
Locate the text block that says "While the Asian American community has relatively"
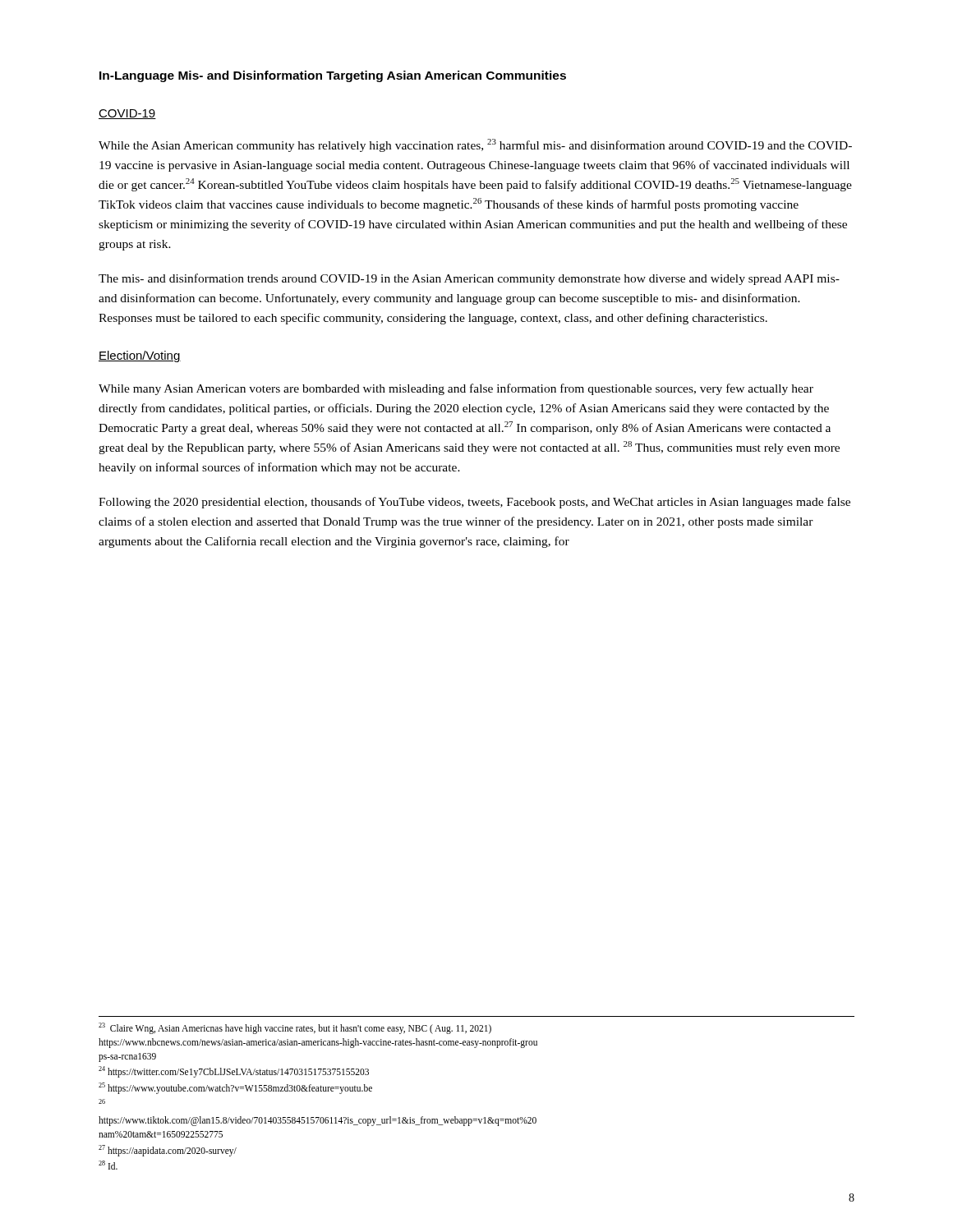pyautogui.click(x=475, y=194)
